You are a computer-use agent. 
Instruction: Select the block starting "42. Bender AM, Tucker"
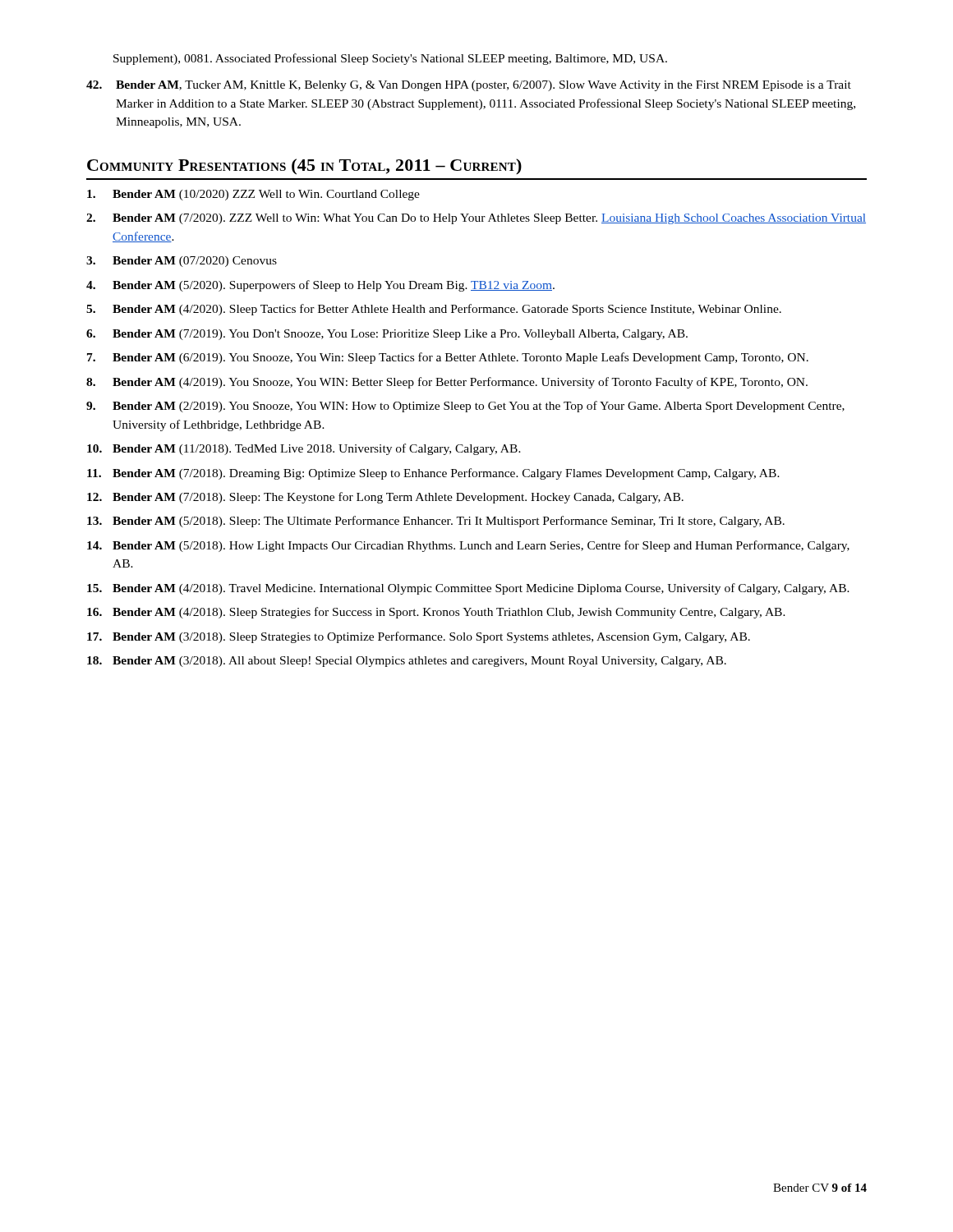click(x=476, y=104)
